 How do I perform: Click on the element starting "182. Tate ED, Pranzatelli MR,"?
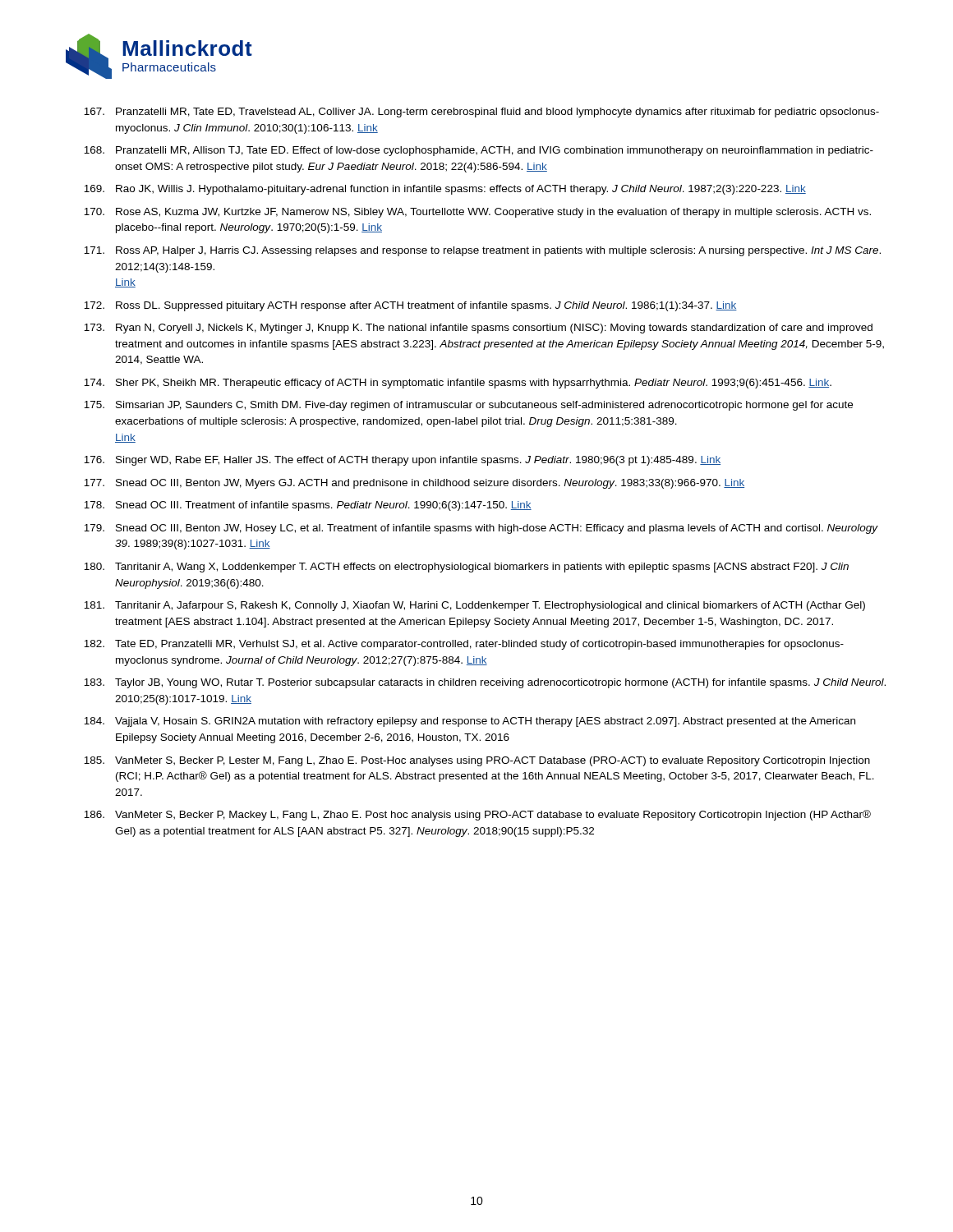[x=476, y=652]
